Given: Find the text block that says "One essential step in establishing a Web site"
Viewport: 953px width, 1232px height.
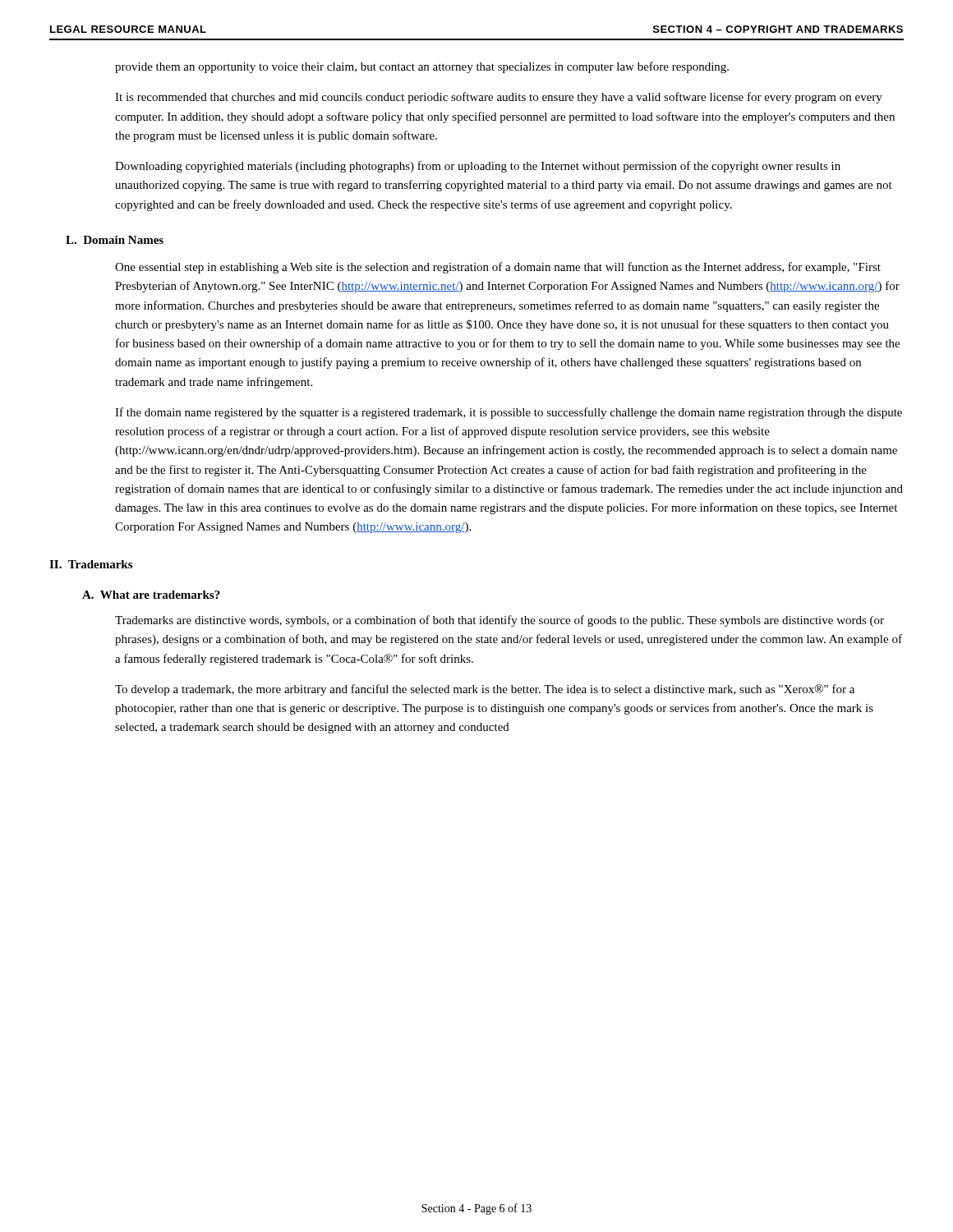Looking at the screenshot, I should tap(508, 324).
